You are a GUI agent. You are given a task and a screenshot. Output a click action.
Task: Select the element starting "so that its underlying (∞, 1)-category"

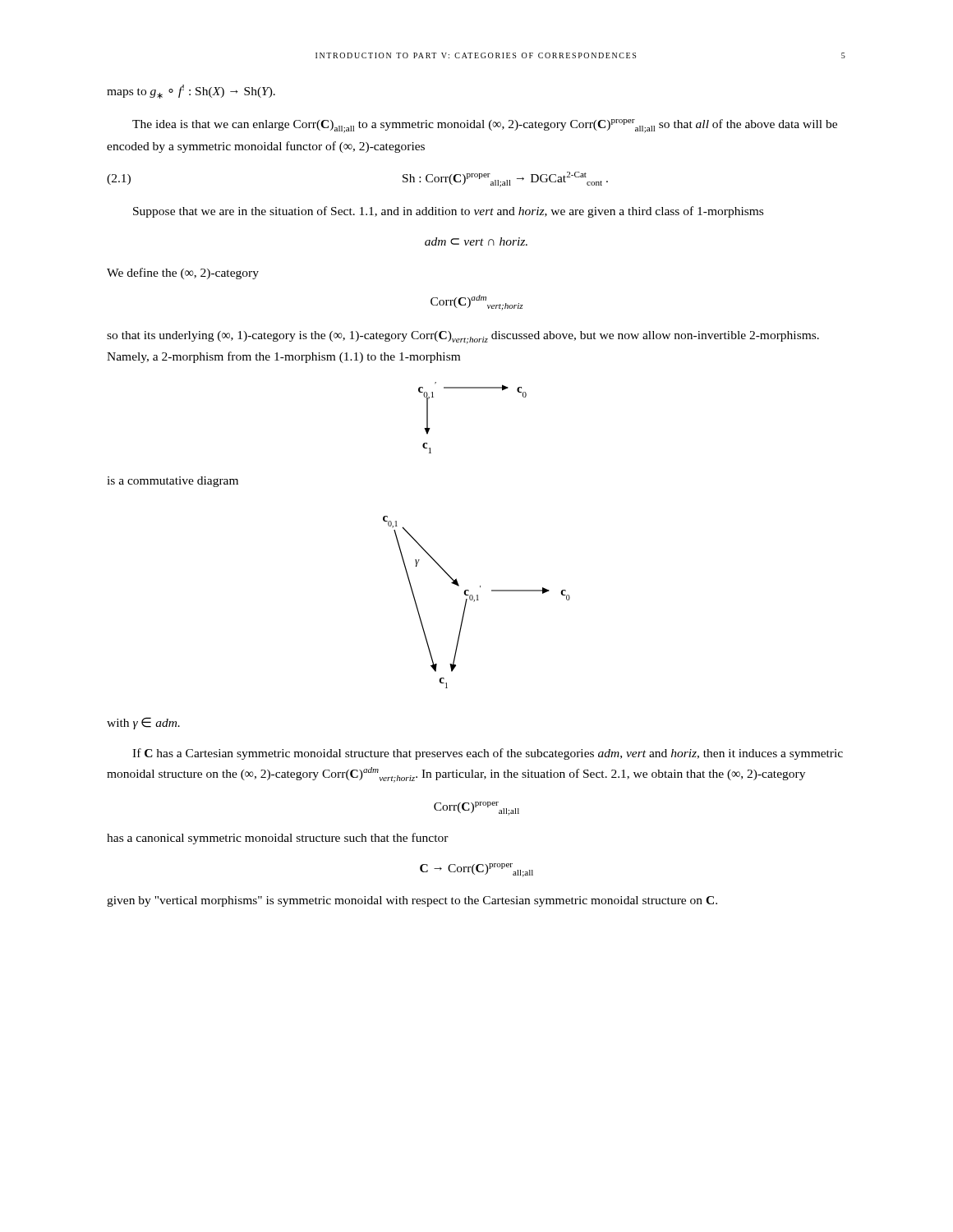465,345
